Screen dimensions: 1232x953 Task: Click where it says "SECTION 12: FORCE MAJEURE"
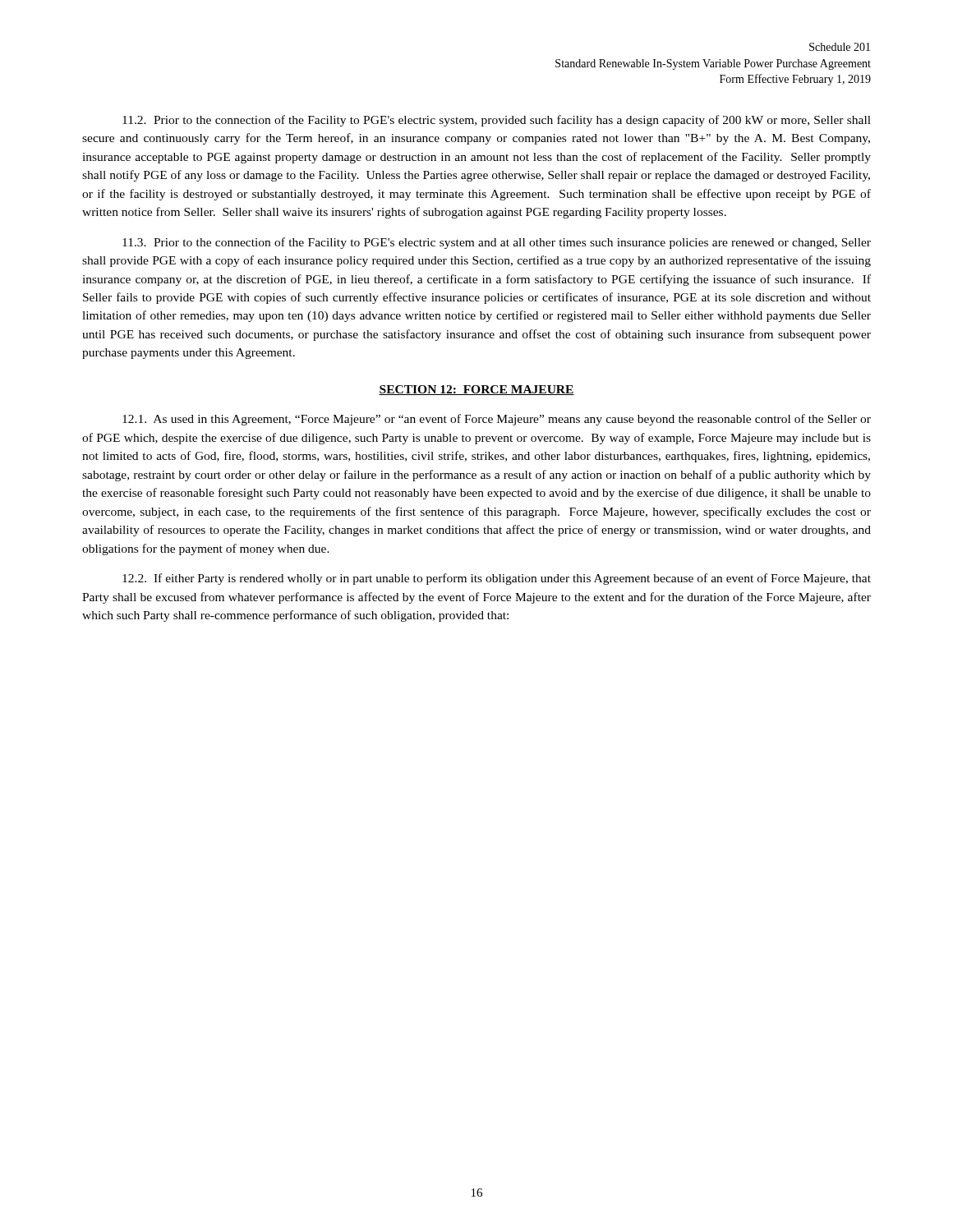[476, 389]
